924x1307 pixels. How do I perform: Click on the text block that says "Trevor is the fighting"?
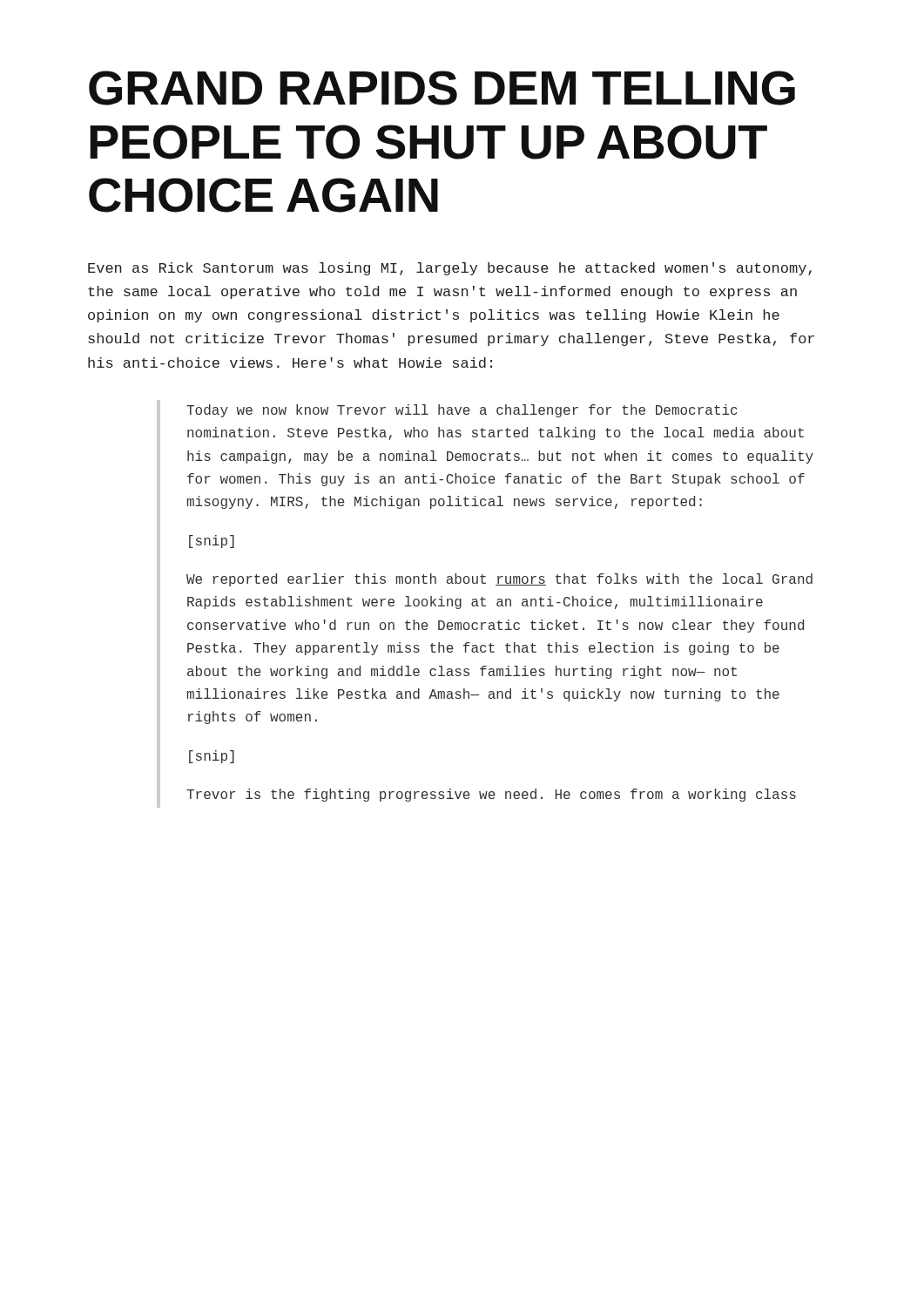[492, 796]
